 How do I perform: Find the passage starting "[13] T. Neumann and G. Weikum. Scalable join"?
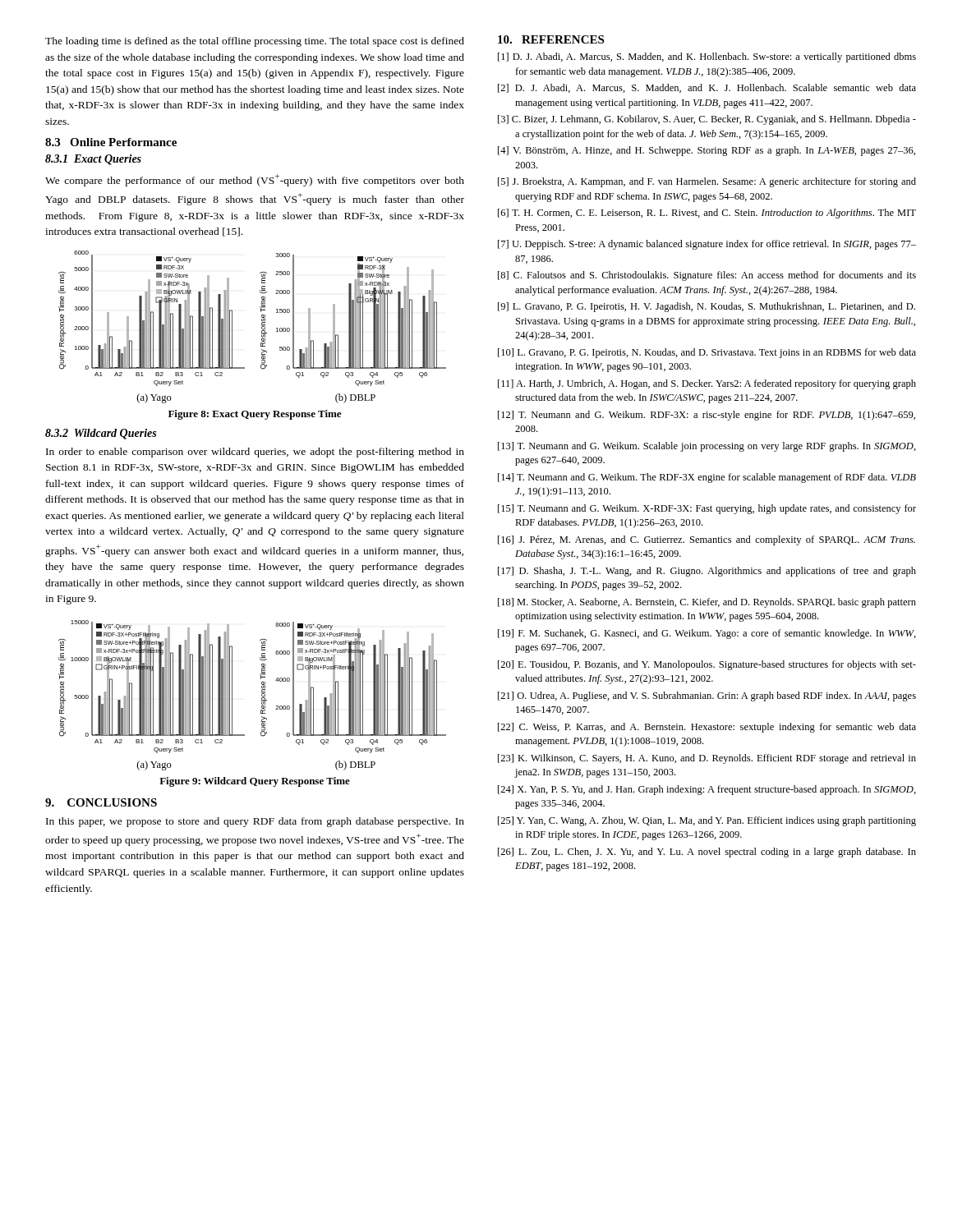707,453
